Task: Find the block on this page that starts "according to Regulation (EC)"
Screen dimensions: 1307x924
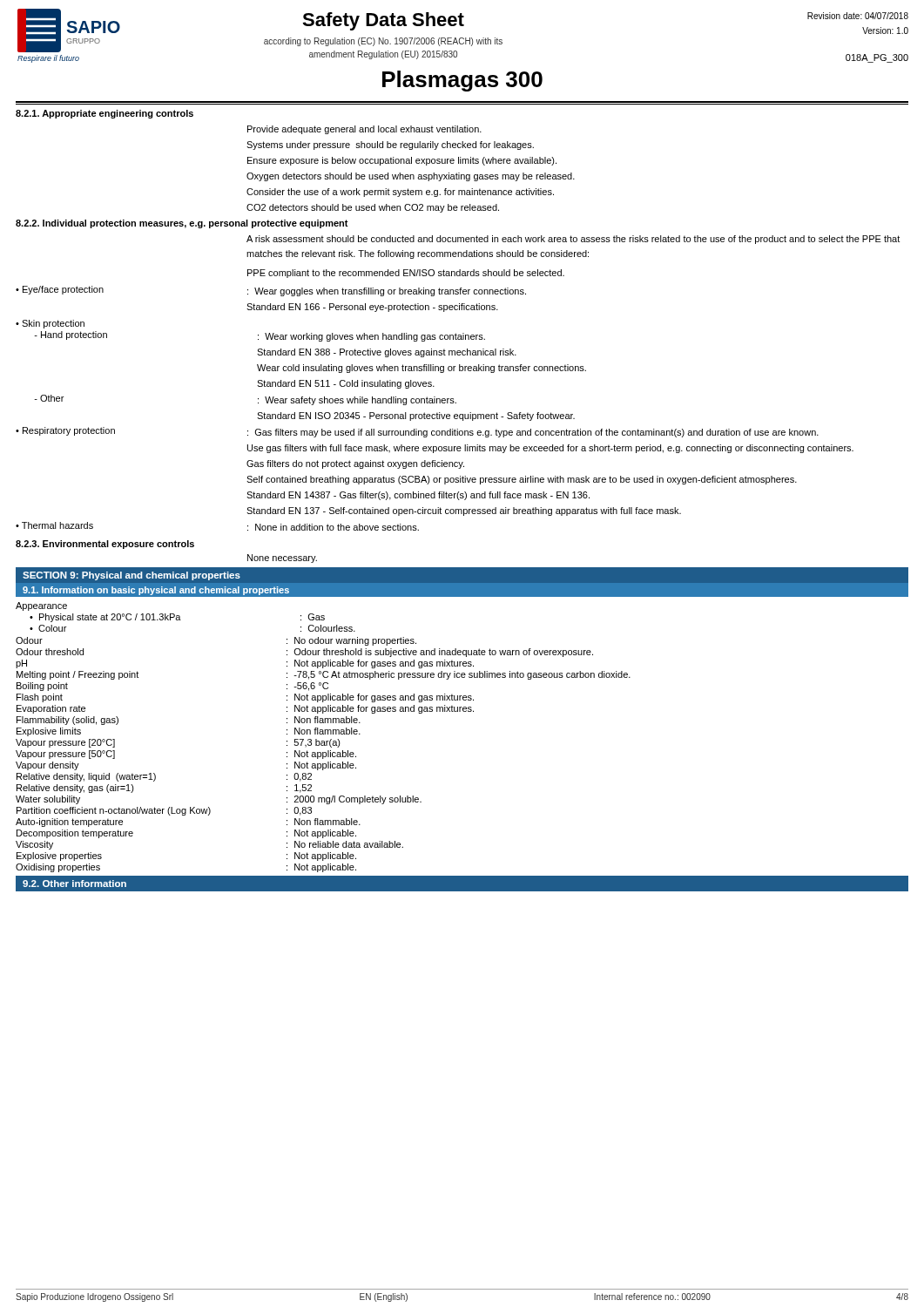Action: (383, 48)
